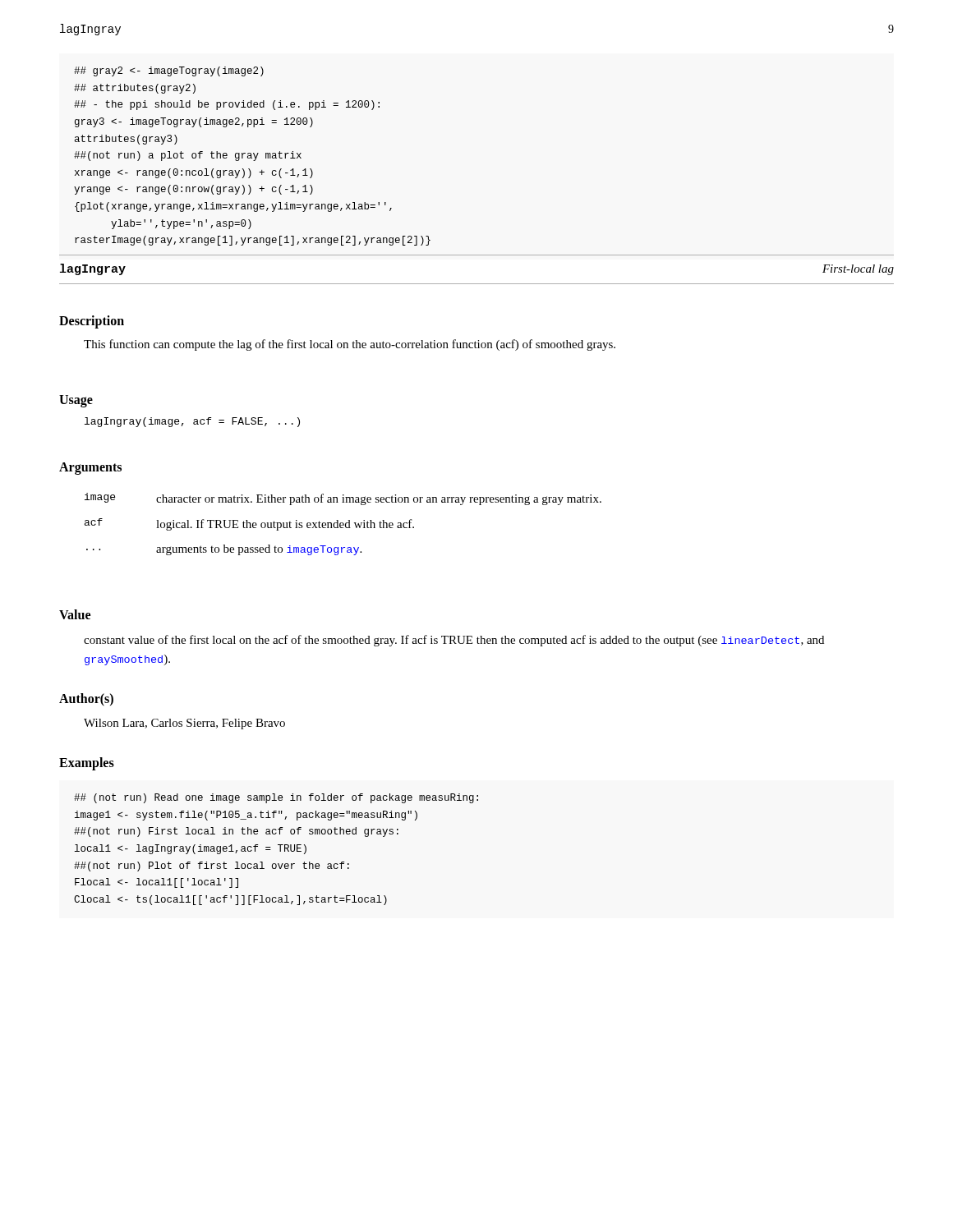Click the passage that begins "This function can compute"

(x=350, y=344)
